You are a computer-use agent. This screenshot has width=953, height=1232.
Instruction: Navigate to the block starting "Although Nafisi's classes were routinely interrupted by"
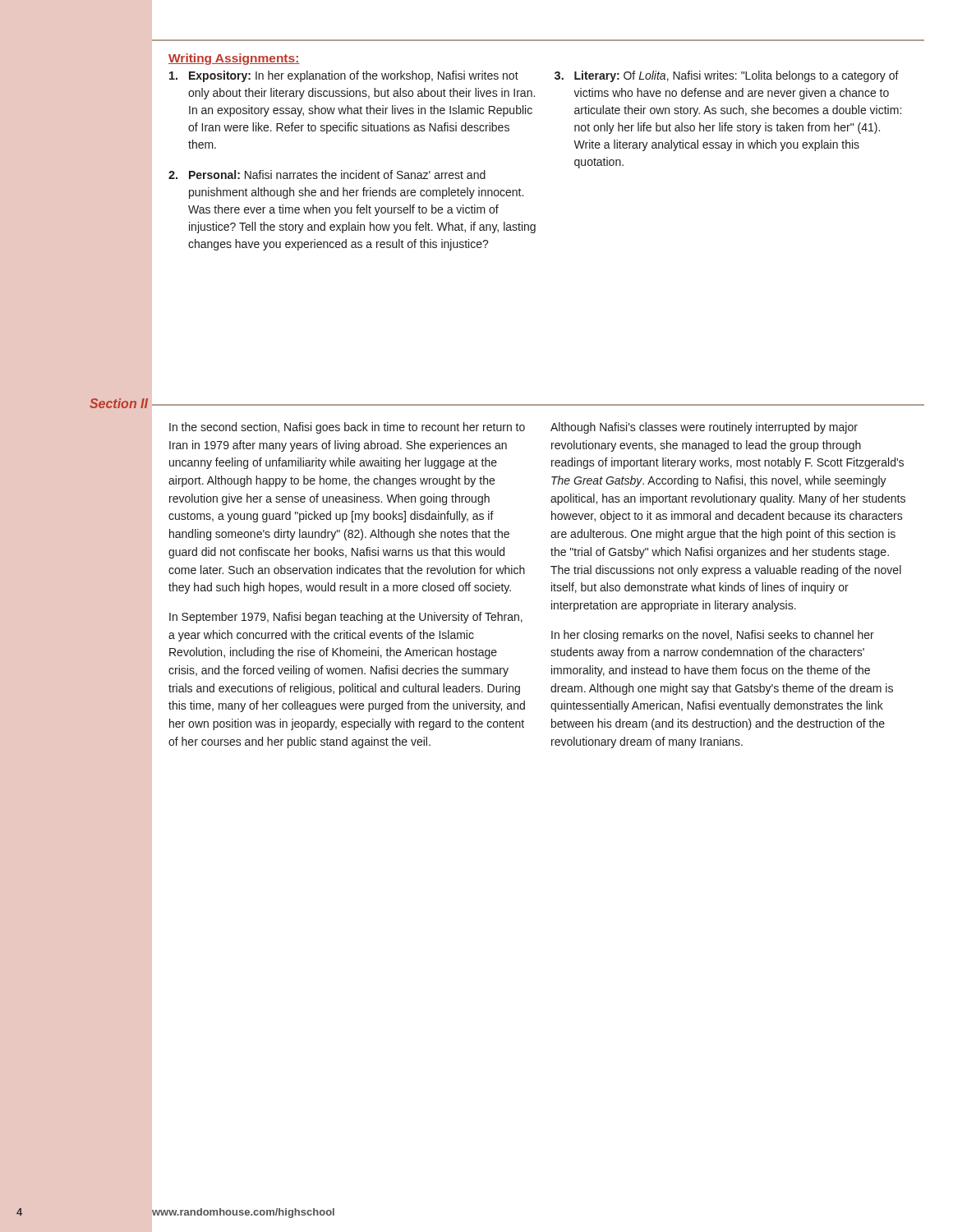[729, 585]
